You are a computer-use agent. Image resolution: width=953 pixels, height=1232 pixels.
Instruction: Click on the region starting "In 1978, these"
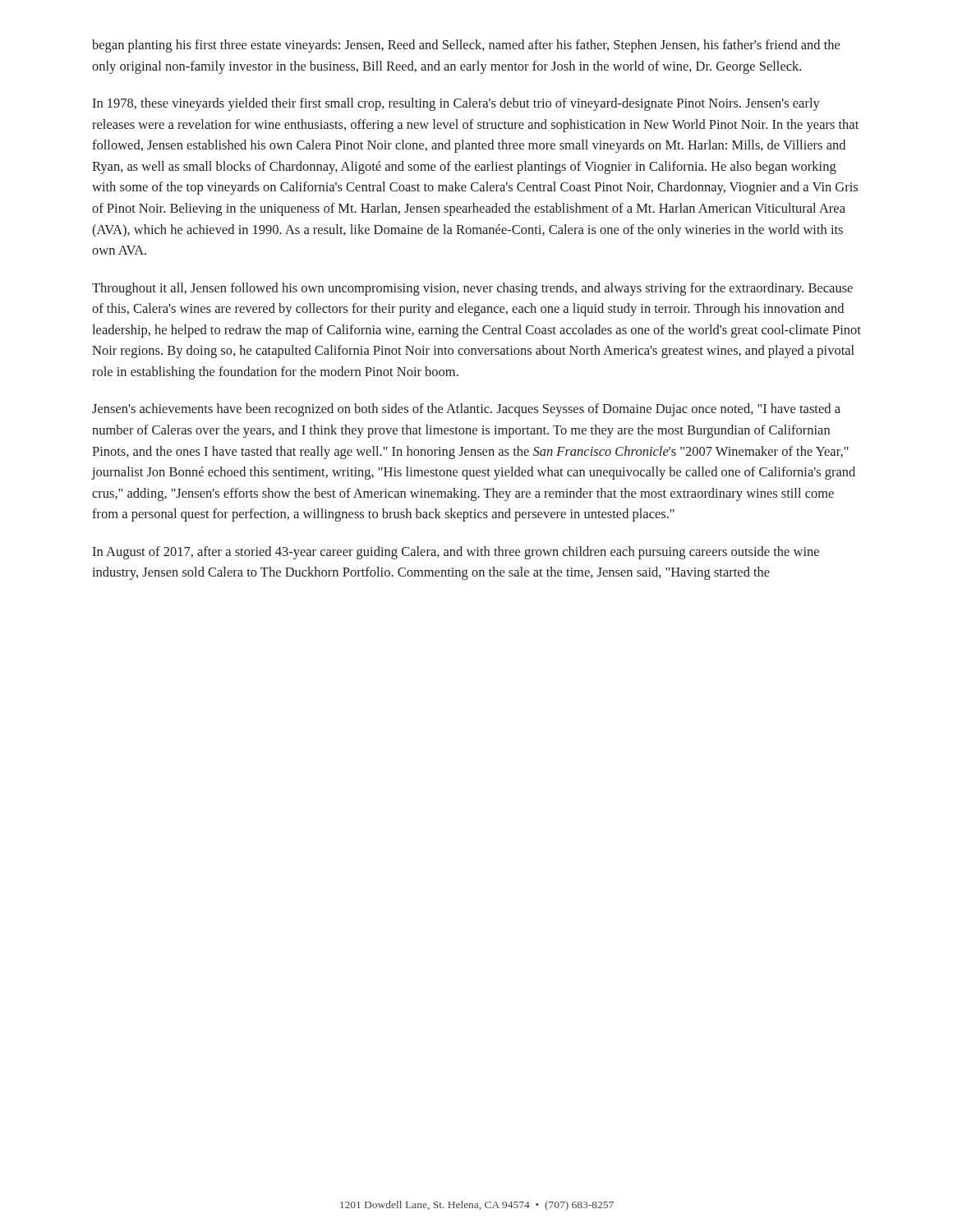click(475, 177)
